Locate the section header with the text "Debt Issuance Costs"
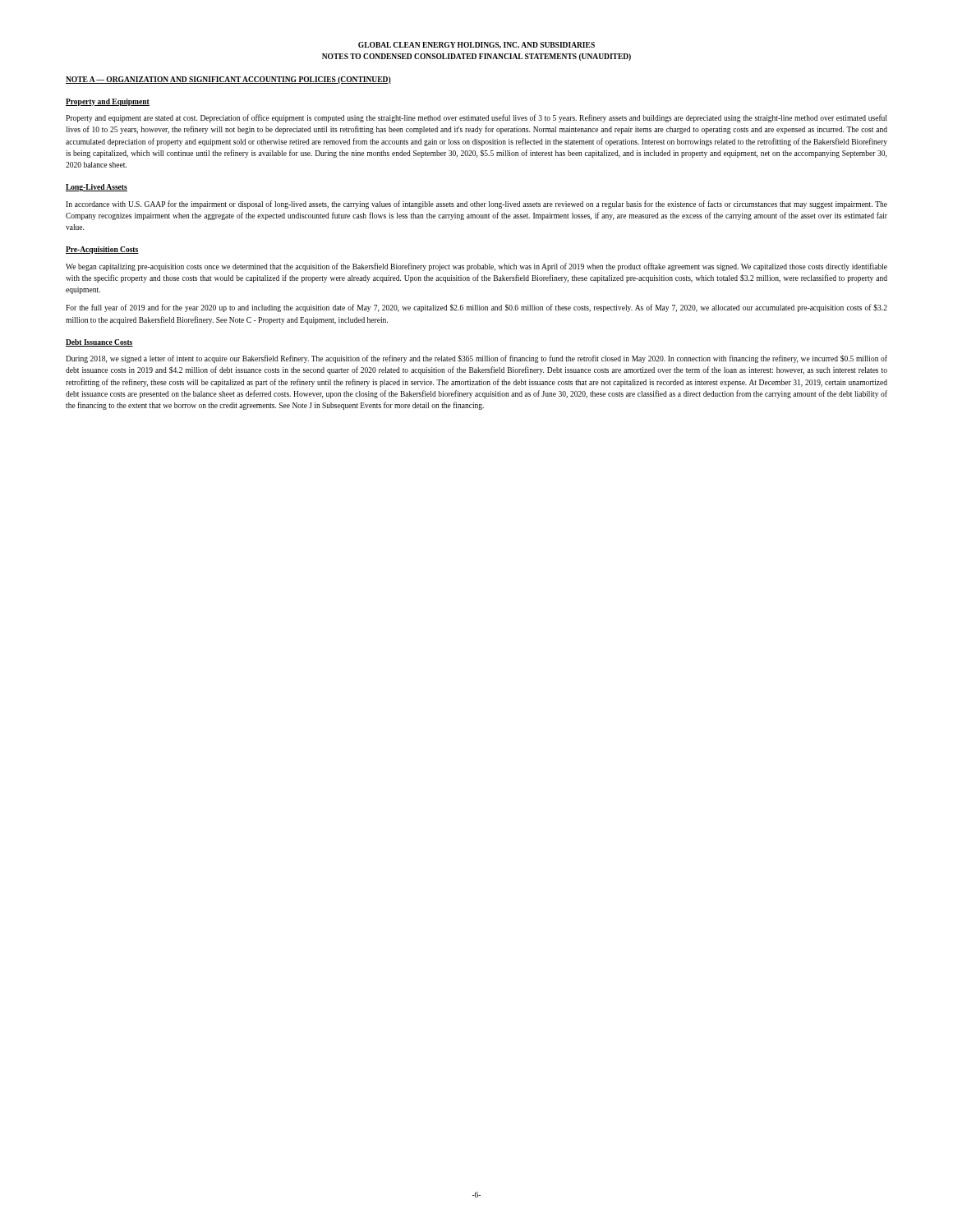Screen dimensions: 1232x953 [99, 342]
